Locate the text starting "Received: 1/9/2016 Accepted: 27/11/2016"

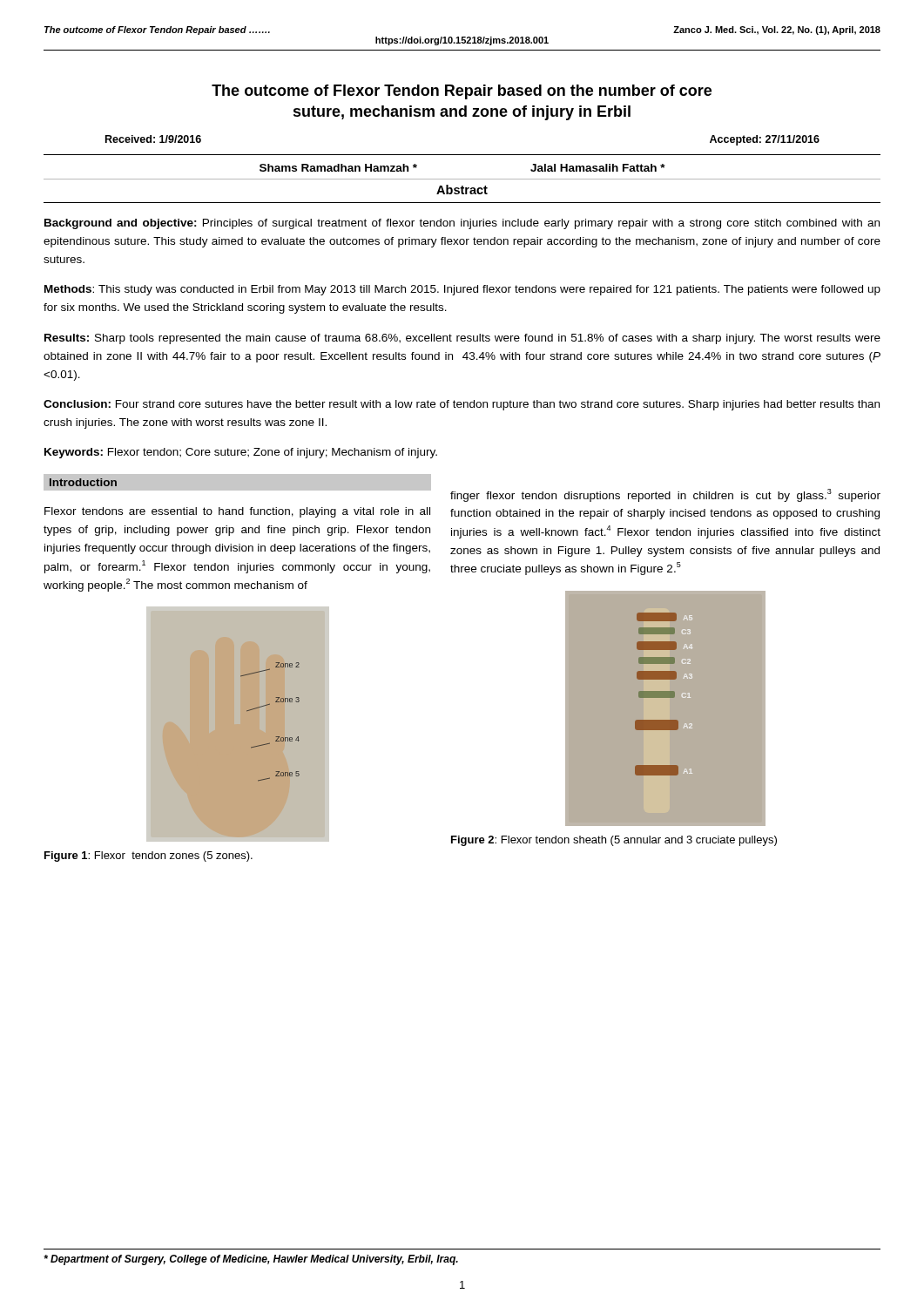(x=154, y=142)
